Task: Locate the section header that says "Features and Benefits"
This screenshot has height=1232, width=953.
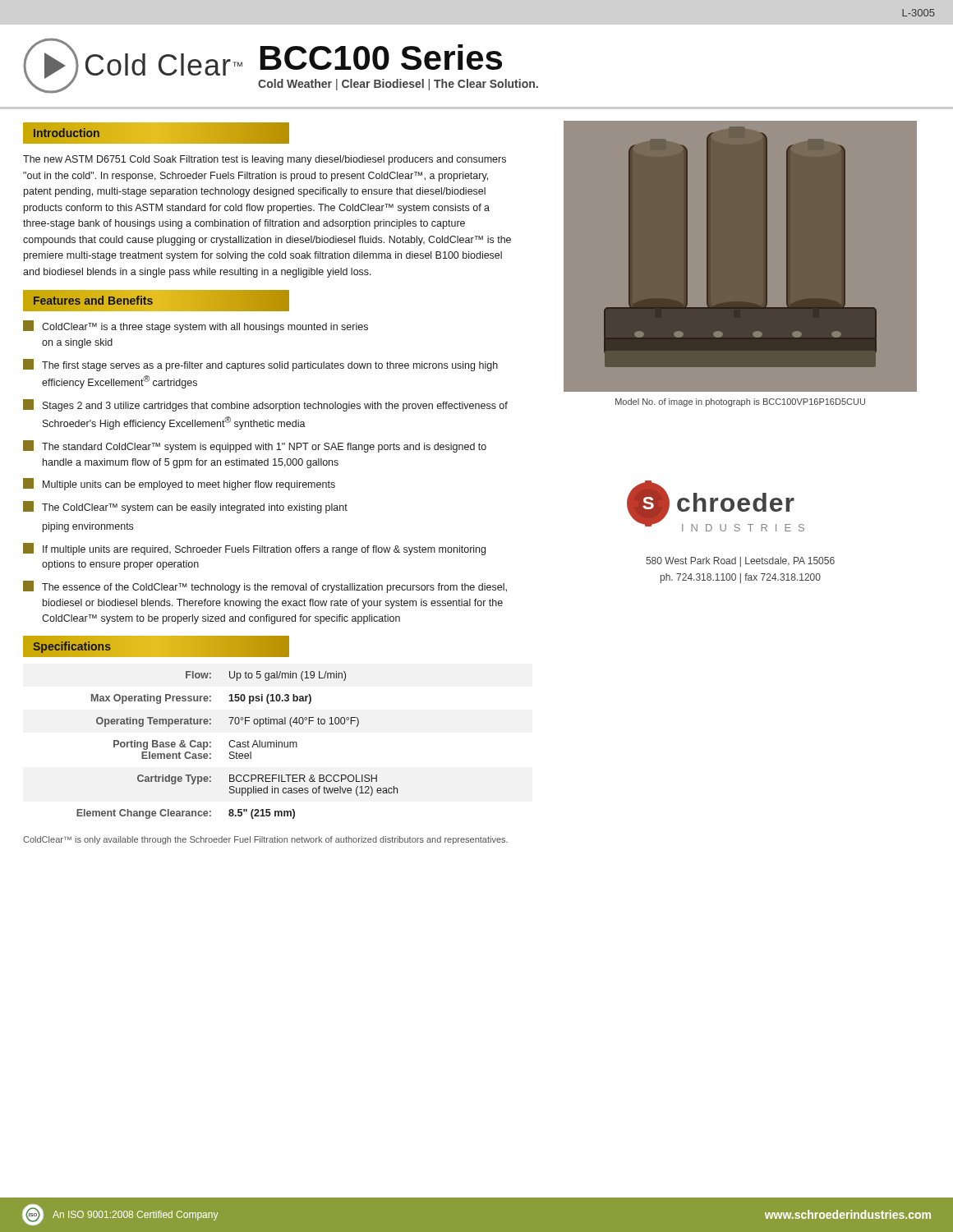Action: coord(93,301)
